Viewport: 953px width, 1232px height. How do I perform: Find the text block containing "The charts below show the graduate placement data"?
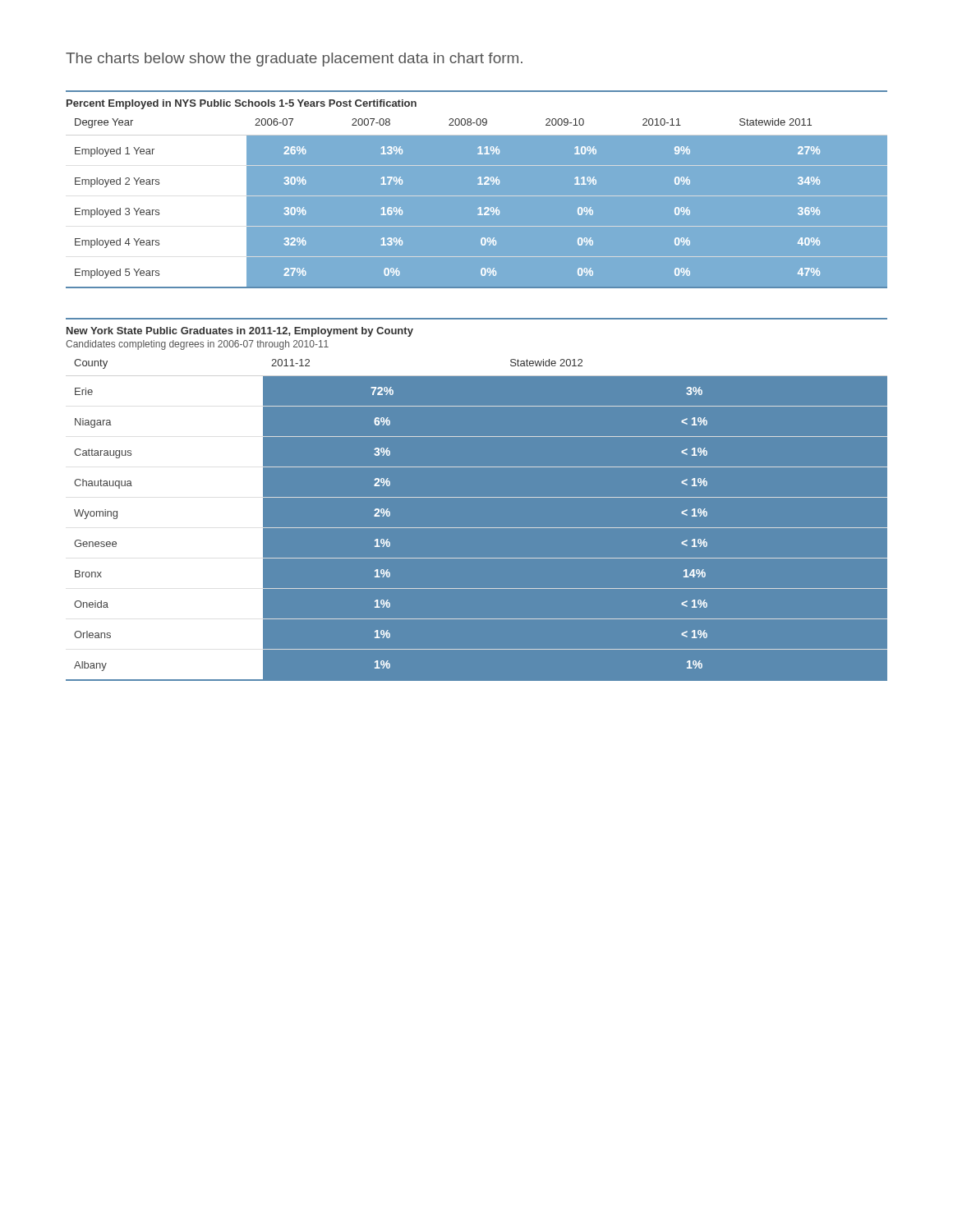tap(295, 58)
